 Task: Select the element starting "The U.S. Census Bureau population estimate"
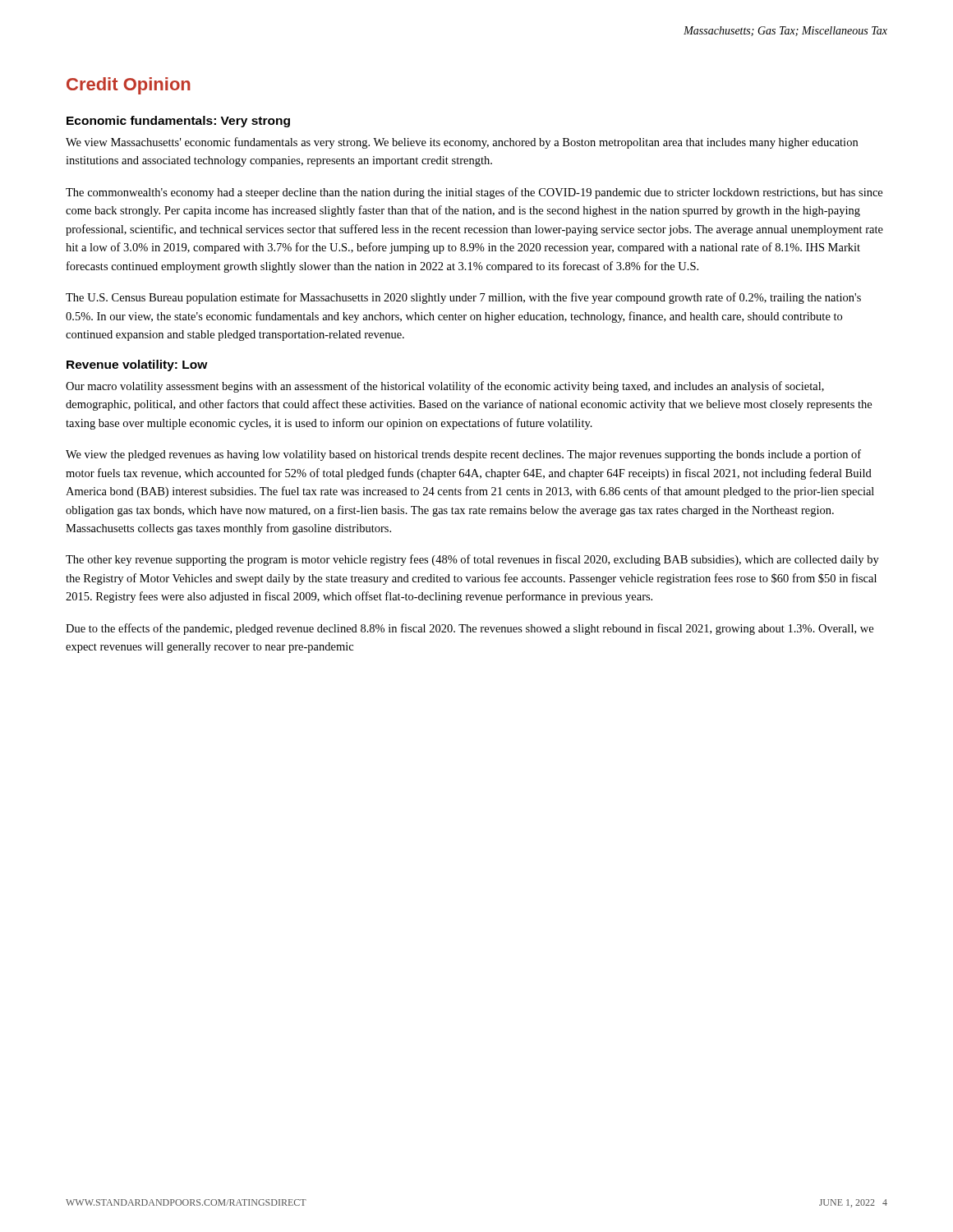click(463, 316)
